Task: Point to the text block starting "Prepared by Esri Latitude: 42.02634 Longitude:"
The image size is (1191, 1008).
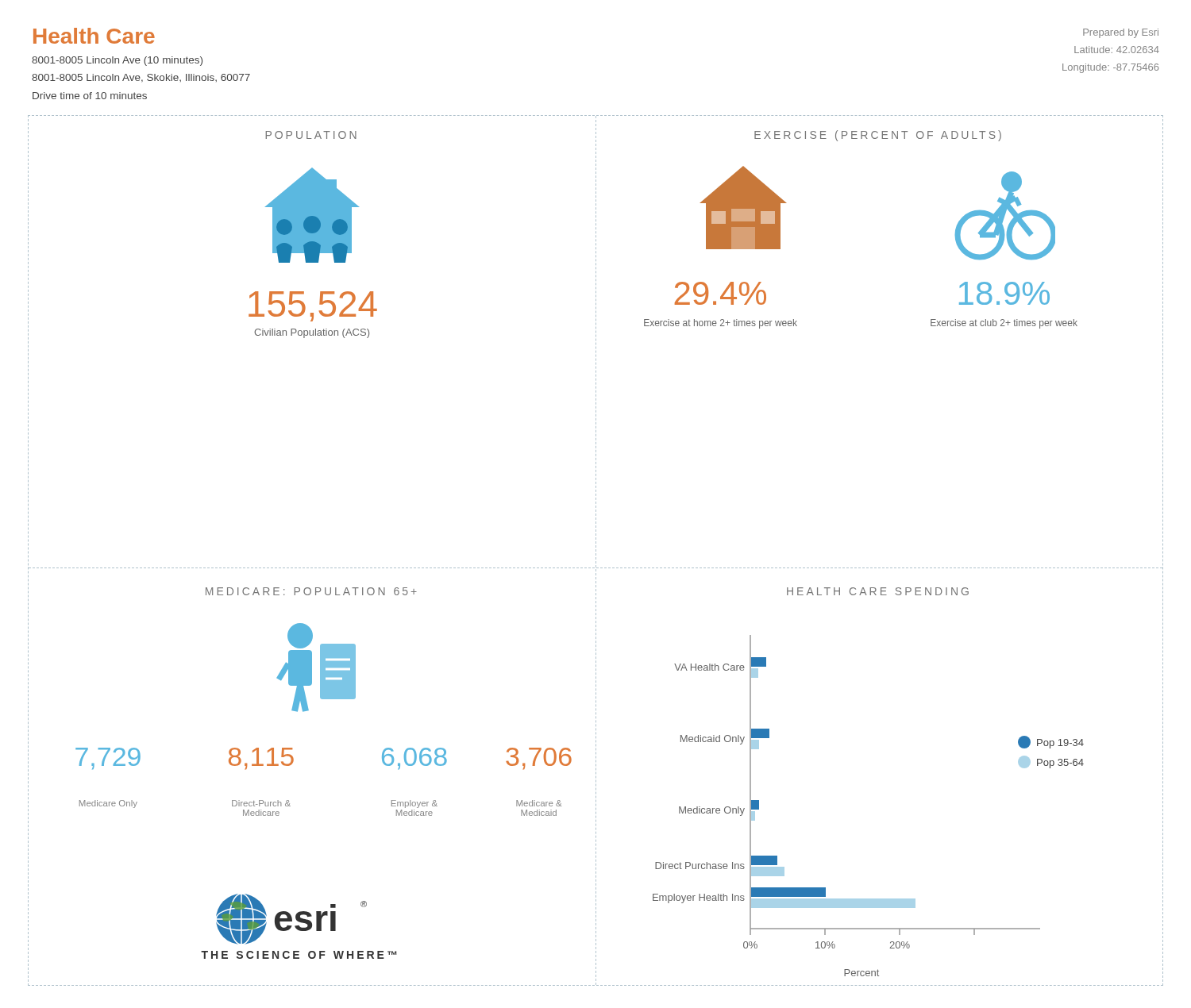Action: tap(1110, 50)
